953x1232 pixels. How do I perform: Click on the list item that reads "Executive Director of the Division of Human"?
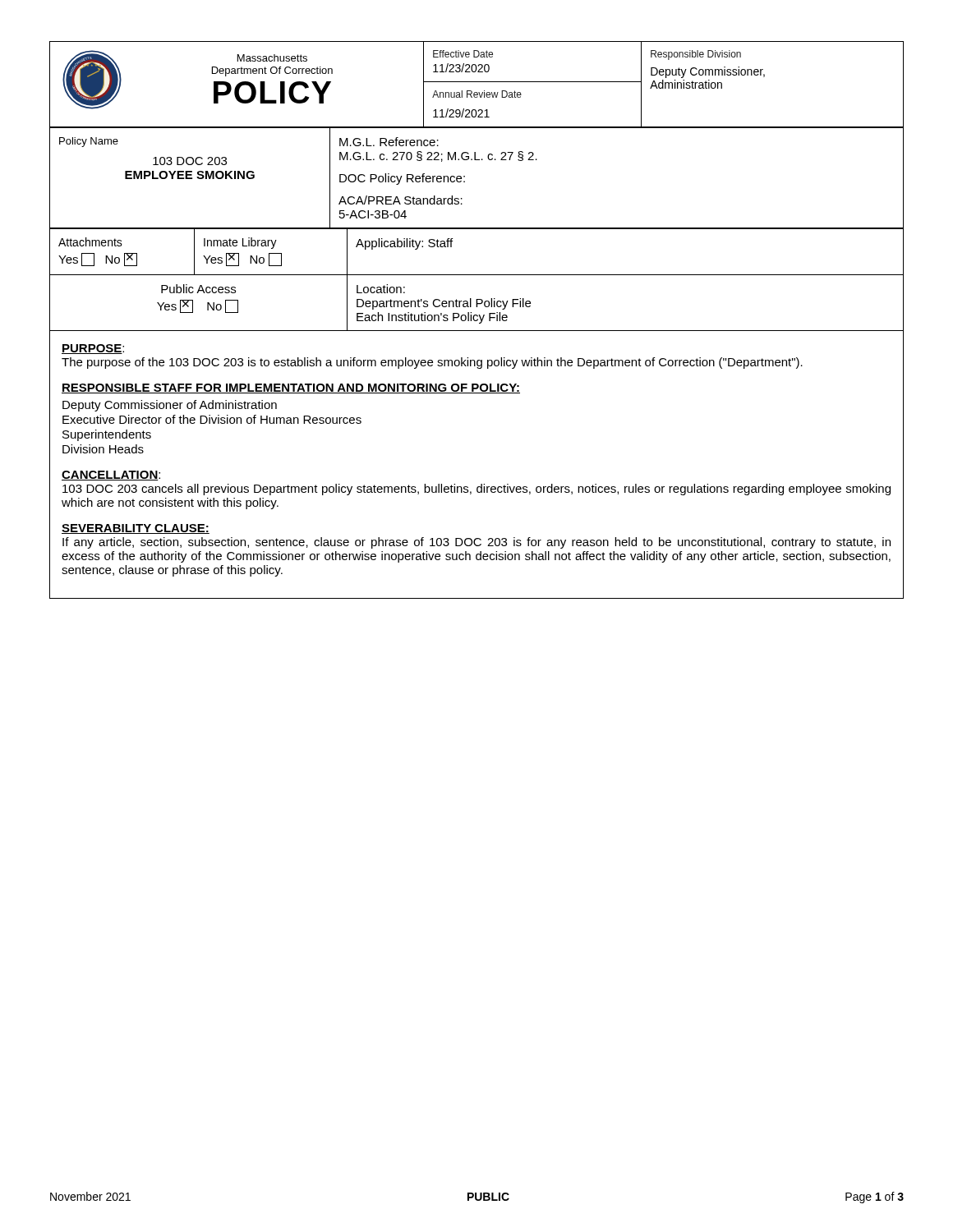212,419
